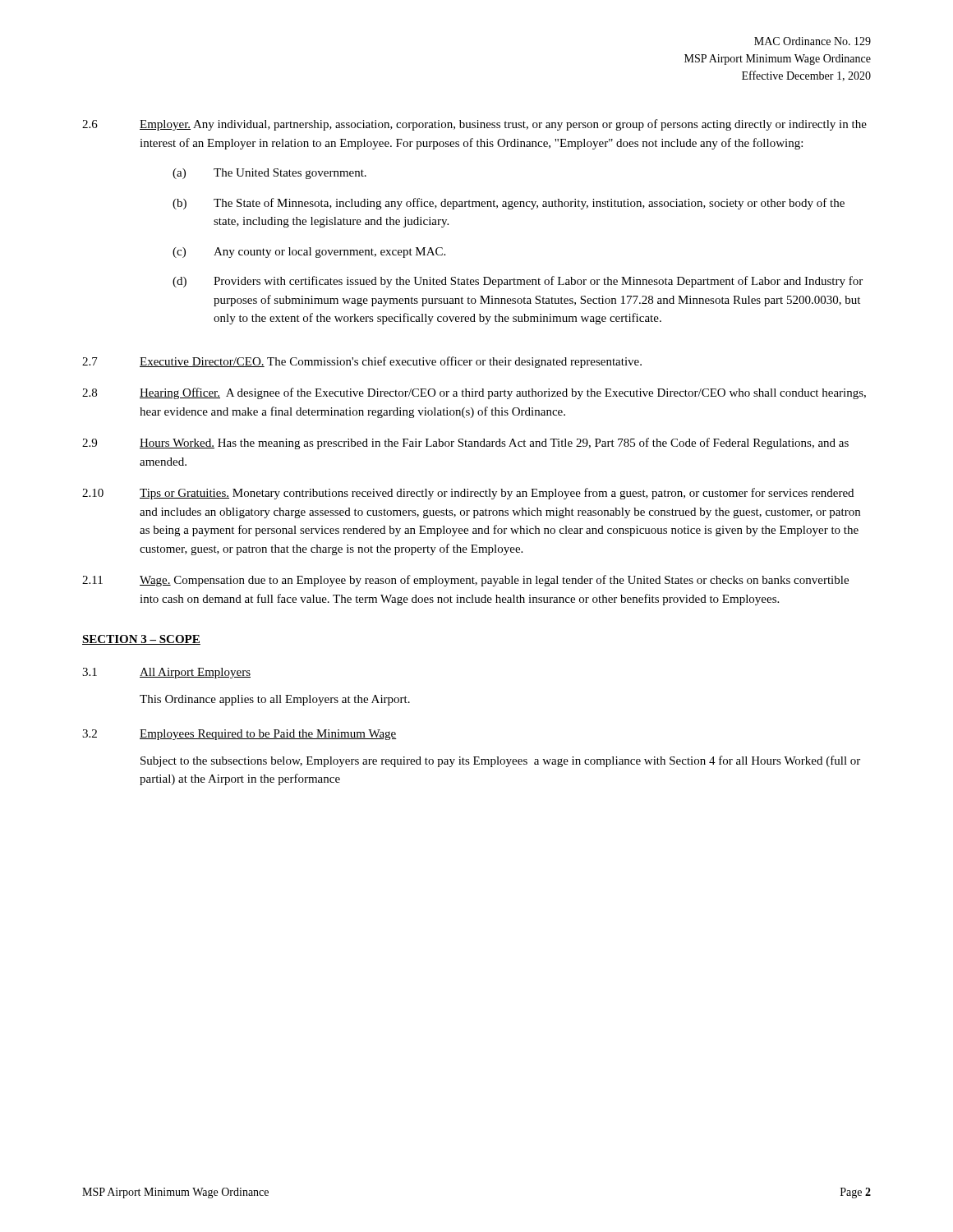Click a section header
This screenshot has width=953, height=1232.
coord(141,639)
